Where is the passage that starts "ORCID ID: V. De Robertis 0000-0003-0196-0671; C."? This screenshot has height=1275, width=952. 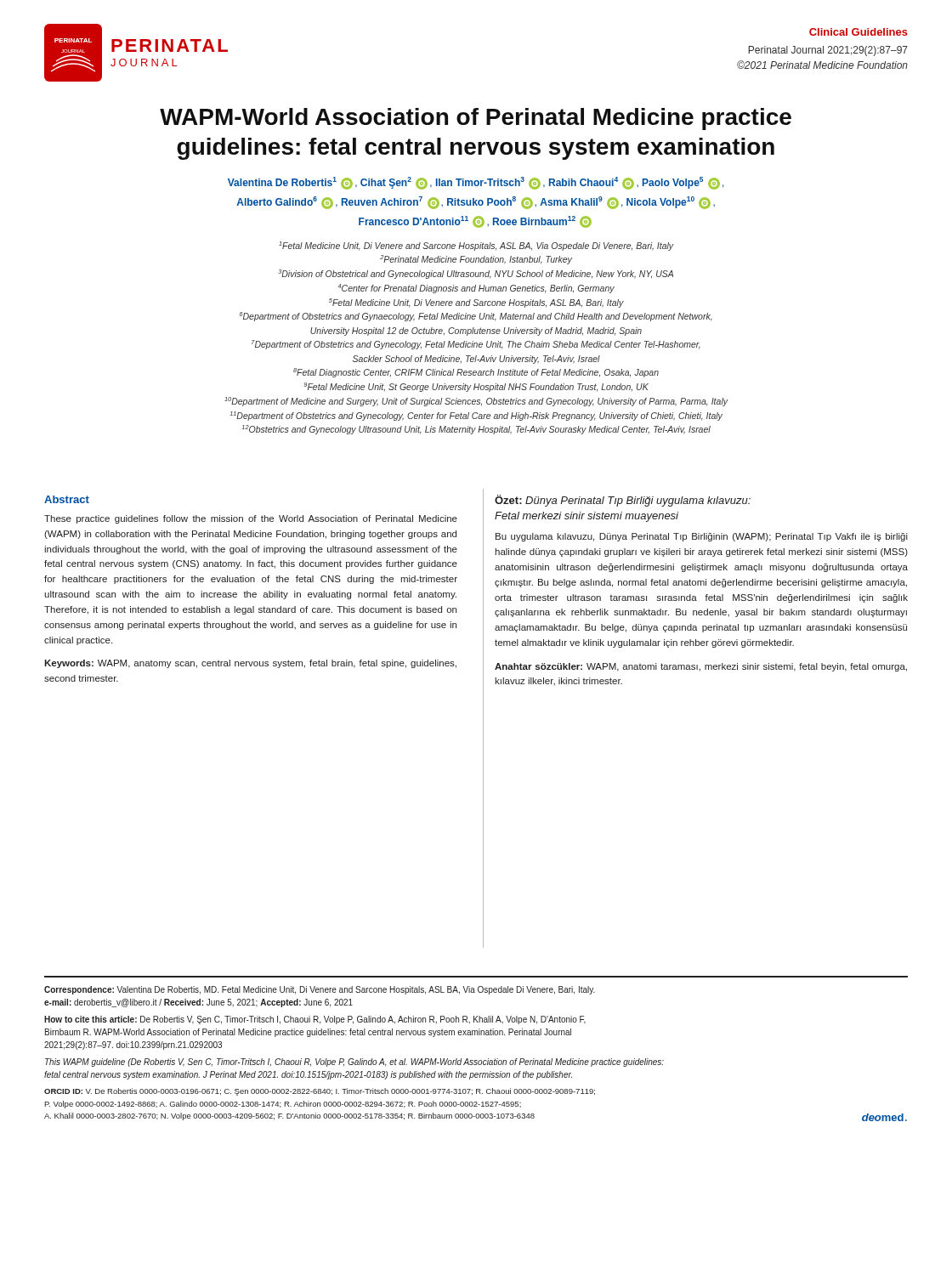(476, 1105)
